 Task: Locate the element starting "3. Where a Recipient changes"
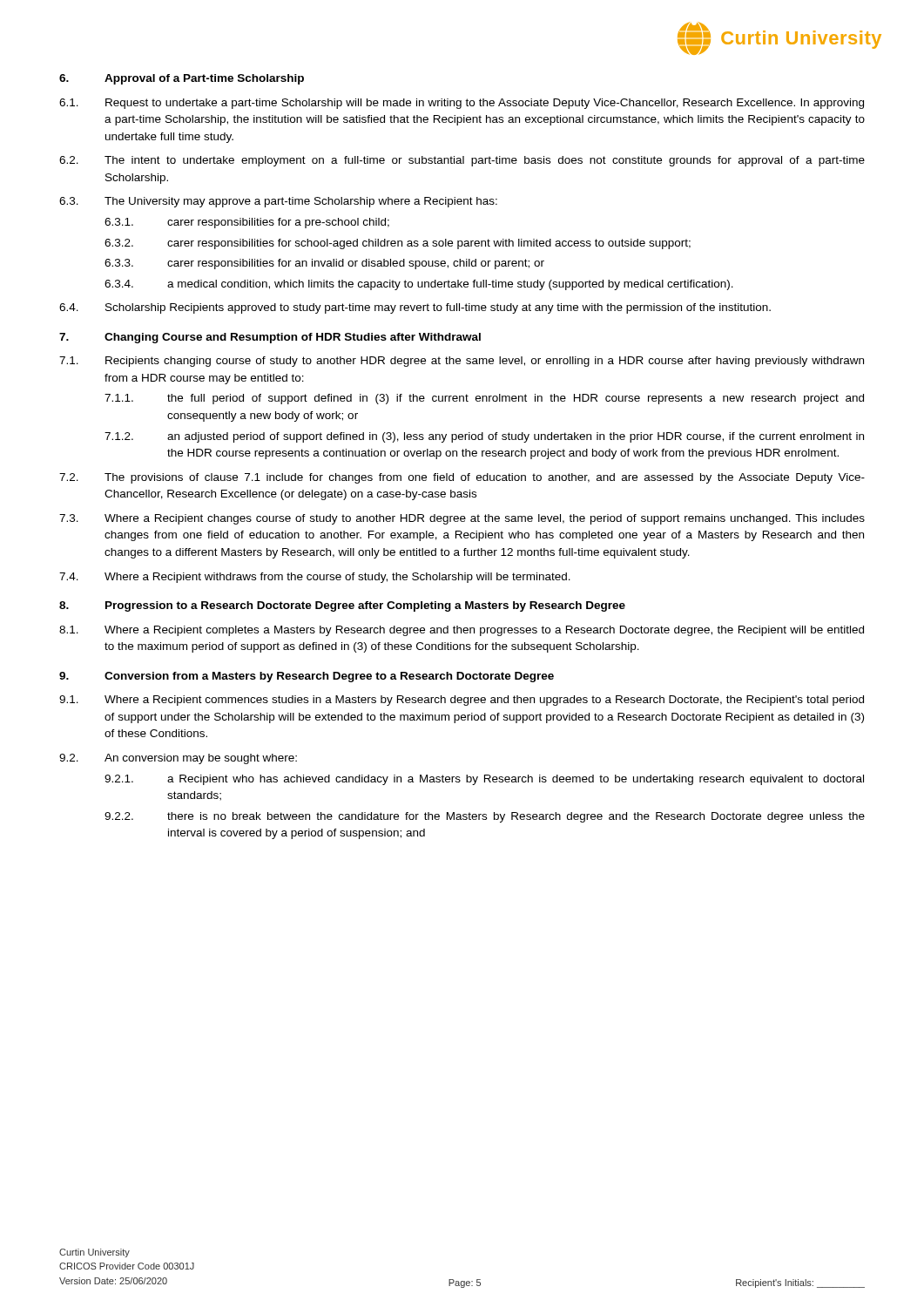462,535
